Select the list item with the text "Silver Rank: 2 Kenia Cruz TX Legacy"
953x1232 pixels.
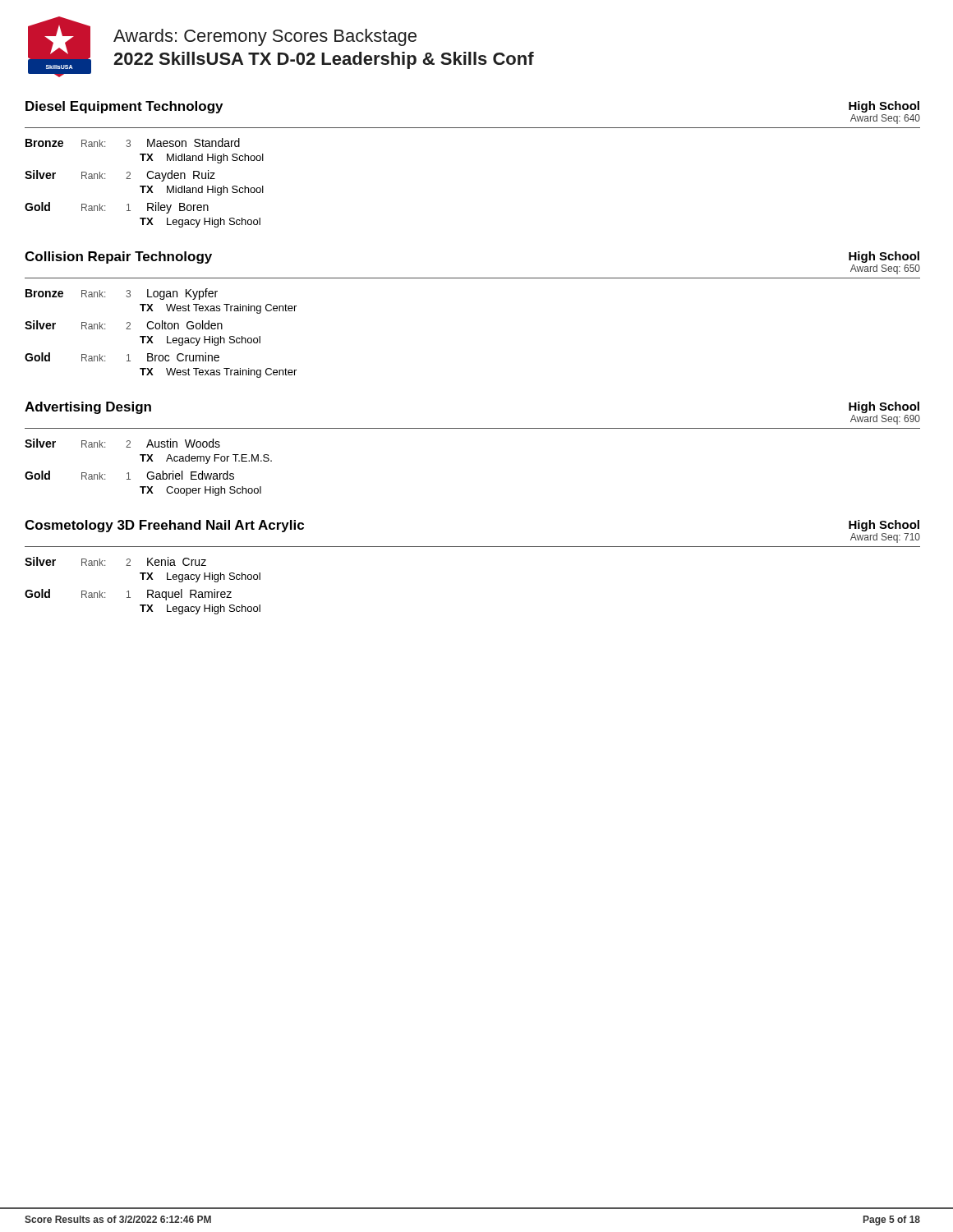click(143, 570)
